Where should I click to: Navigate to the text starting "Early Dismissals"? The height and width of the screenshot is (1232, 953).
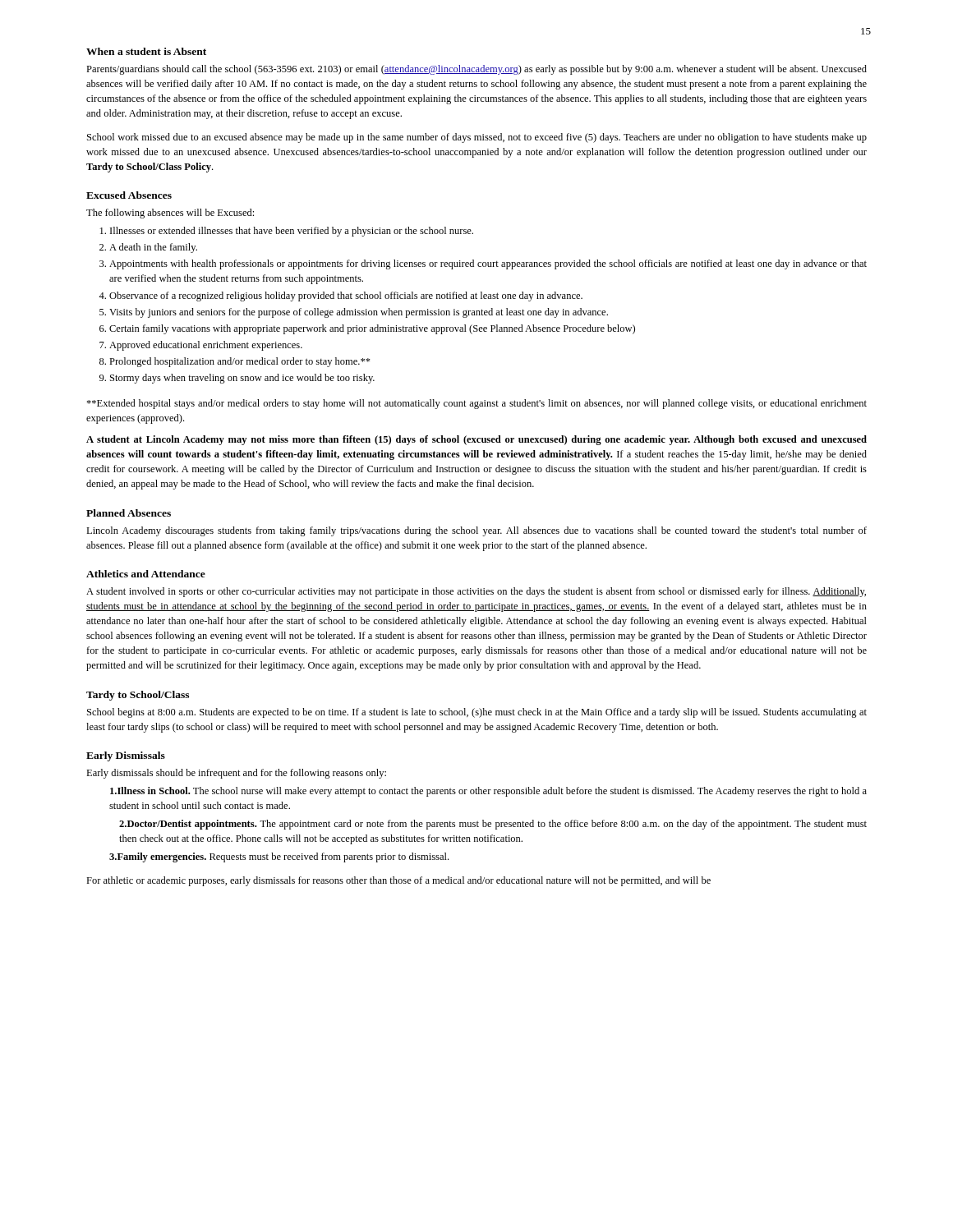[126, 756]
